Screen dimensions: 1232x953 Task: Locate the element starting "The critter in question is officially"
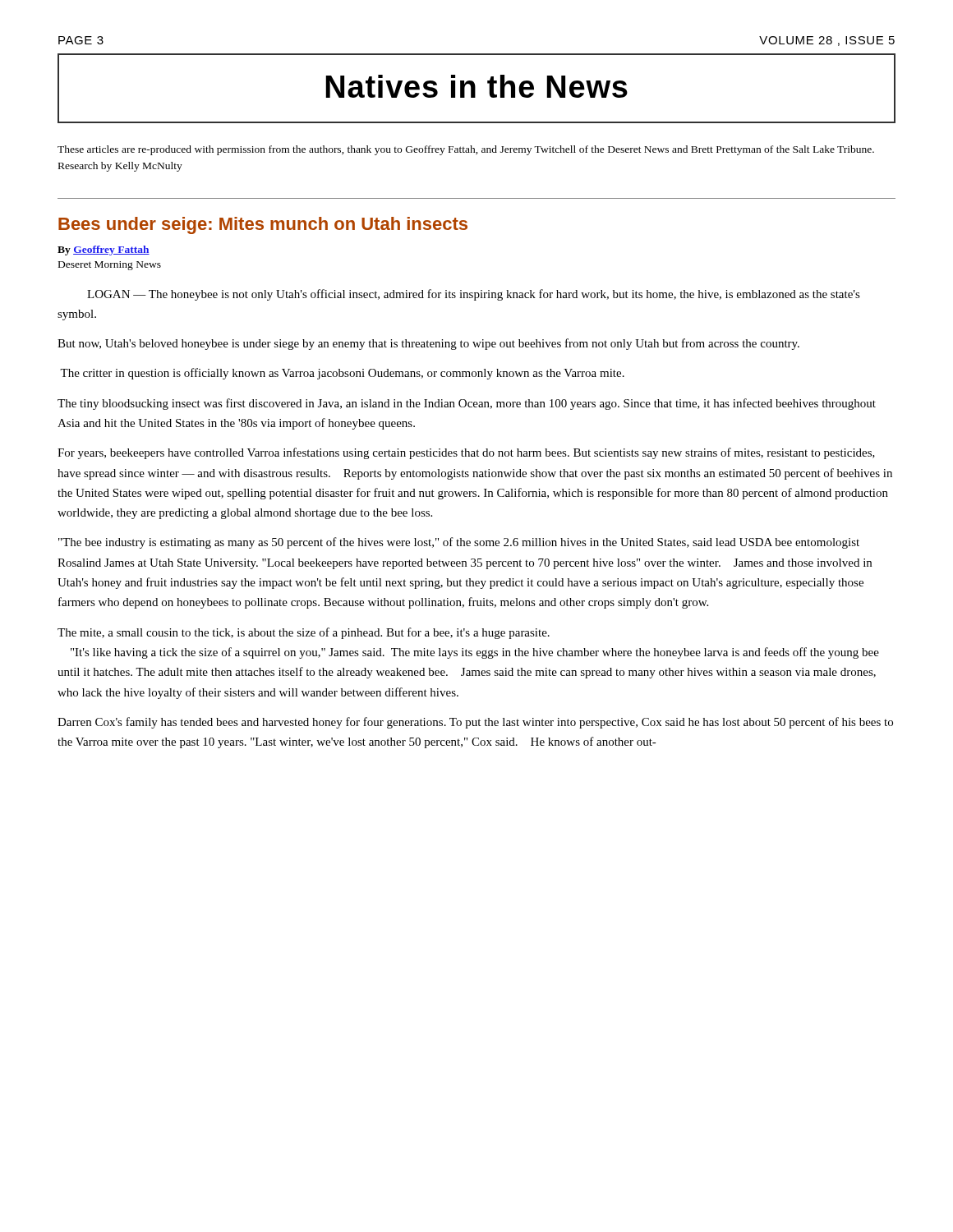tap(341, 373)
